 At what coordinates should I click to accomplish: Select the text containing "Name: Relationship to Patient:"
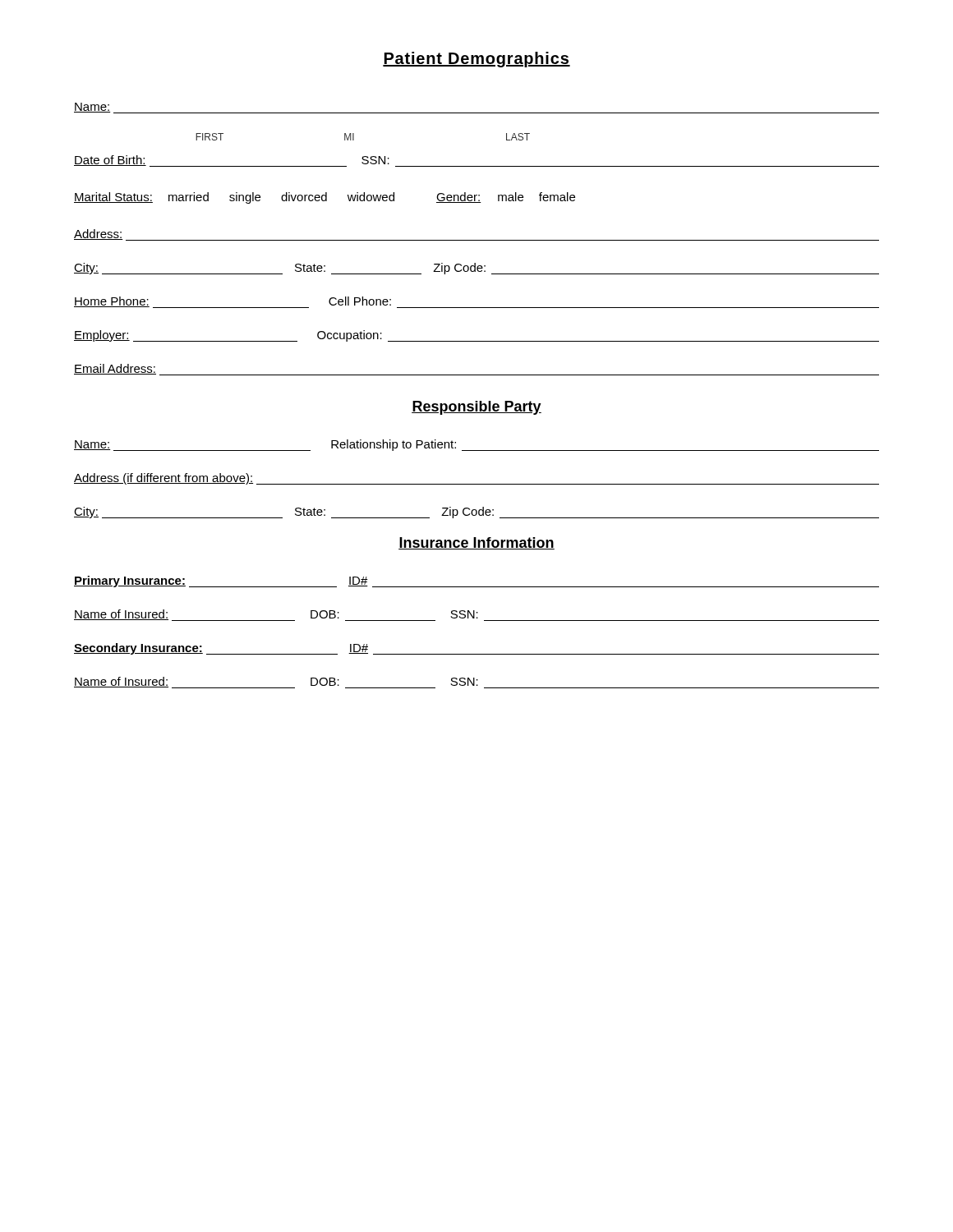476,443
